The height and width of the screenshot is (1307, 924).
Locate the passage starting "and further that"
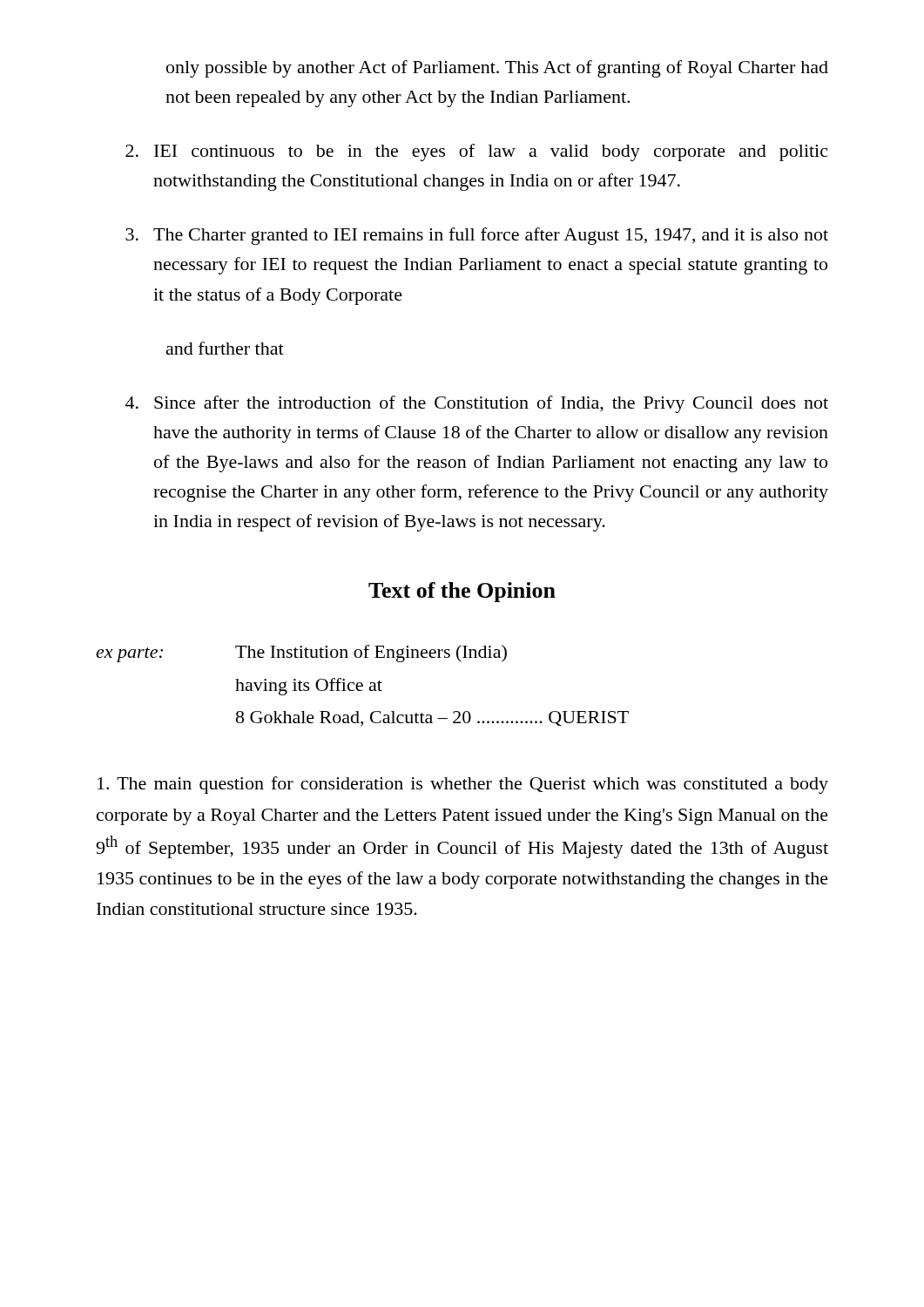tap(225, 348)
